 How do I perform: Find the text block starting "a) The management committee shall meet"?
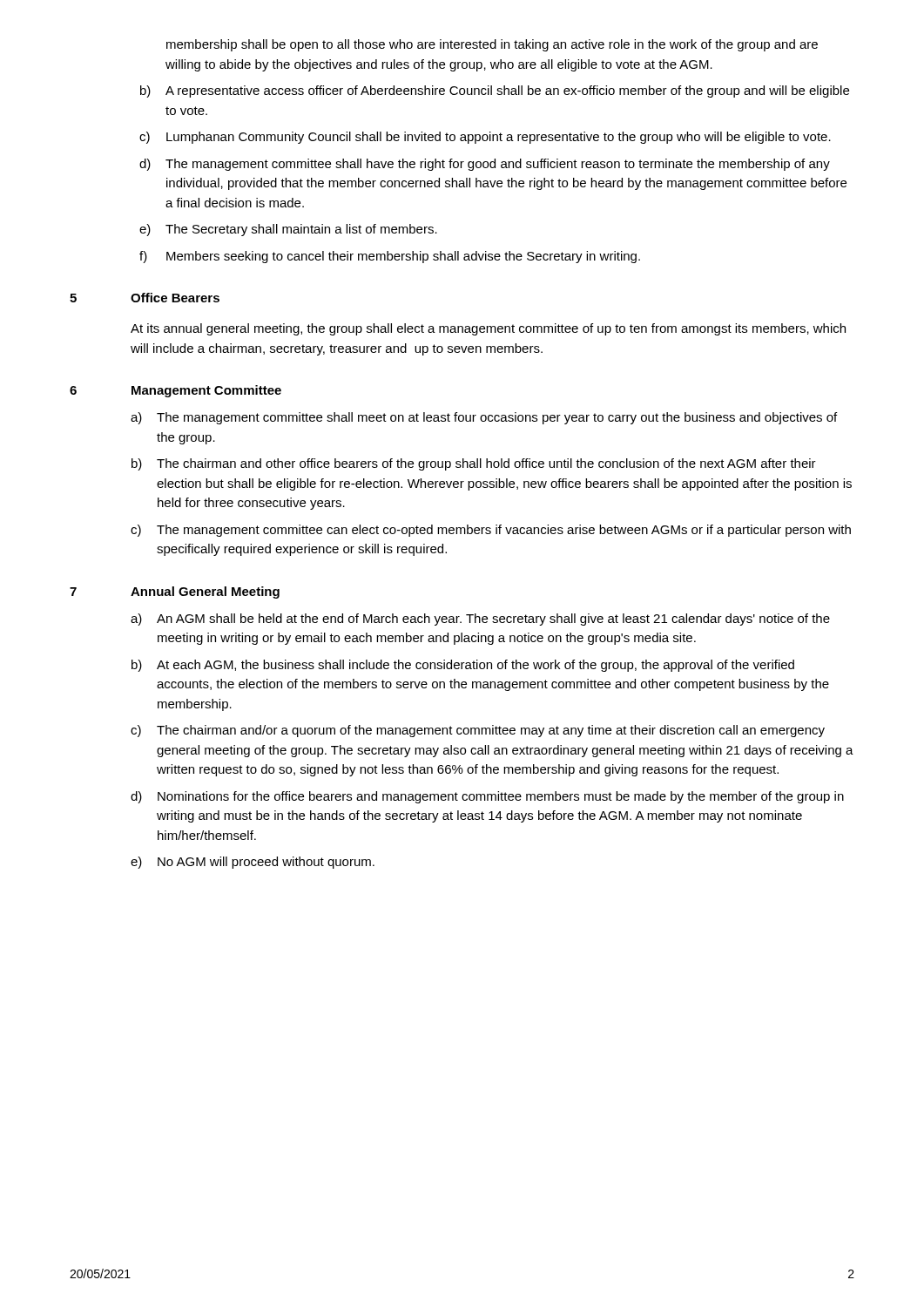tap(492, 427)
